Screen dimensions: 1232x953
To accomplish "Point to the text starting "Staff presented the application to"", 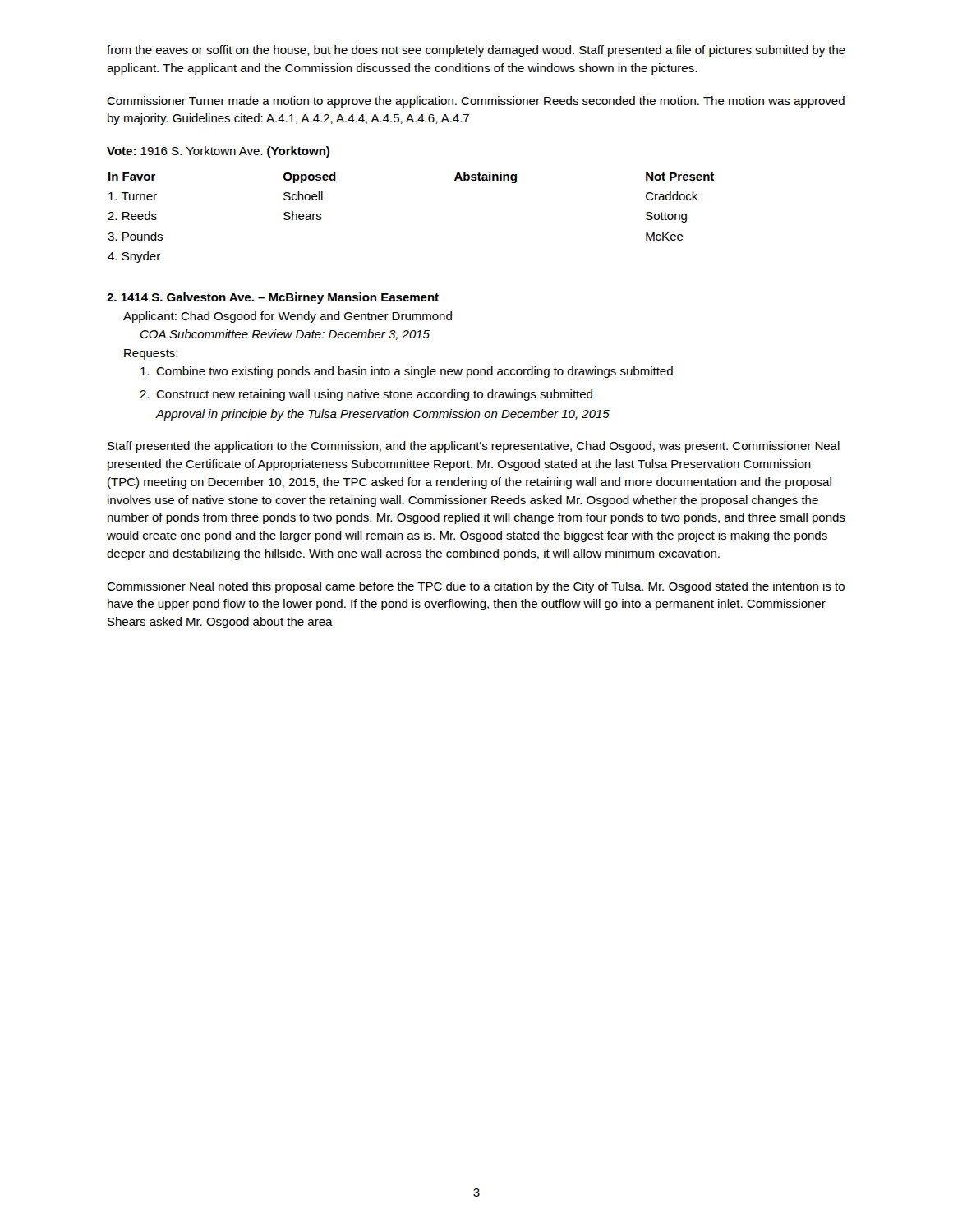I will [x=476, y=499].
